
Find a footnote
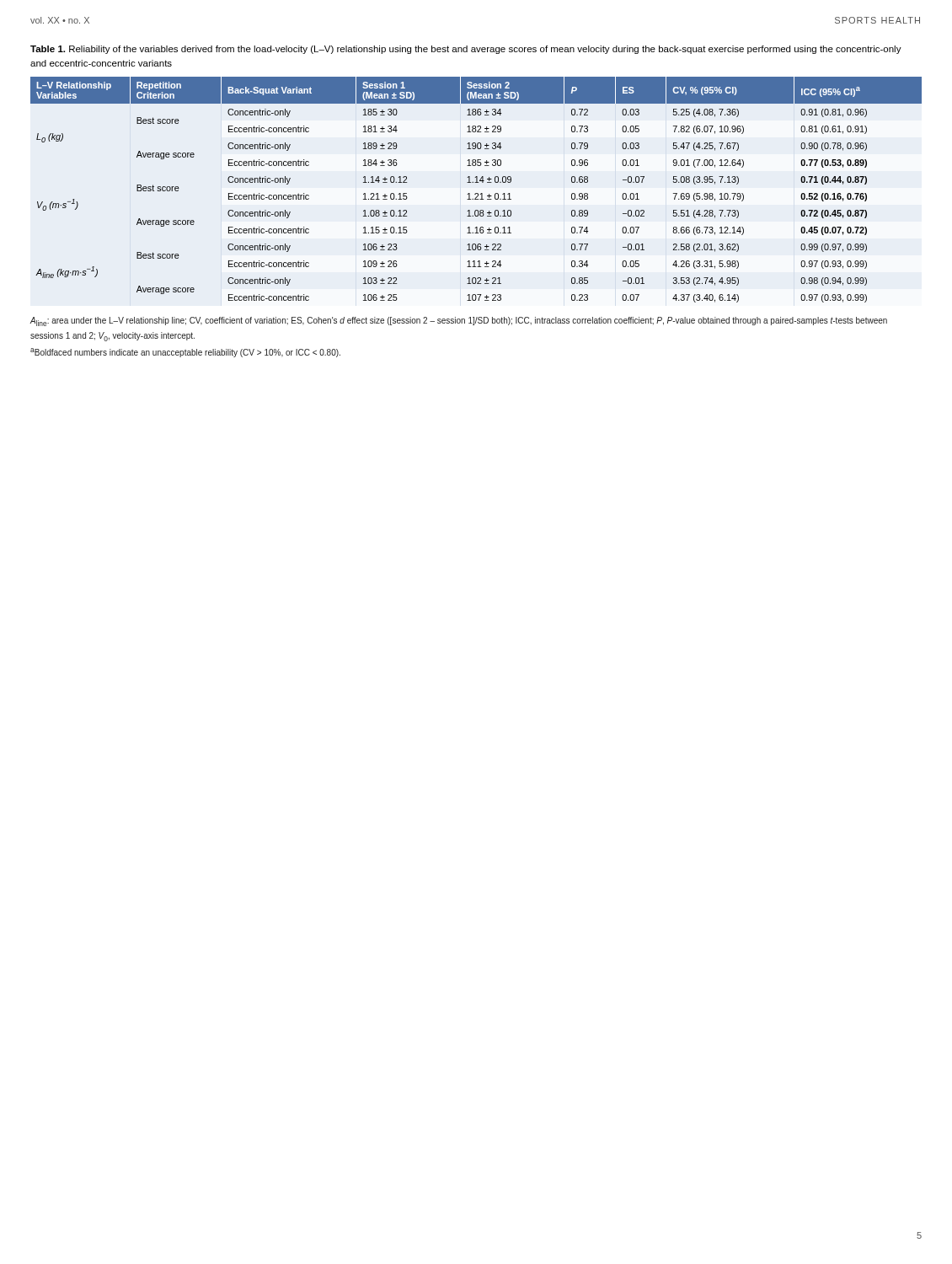pos(459,337)
